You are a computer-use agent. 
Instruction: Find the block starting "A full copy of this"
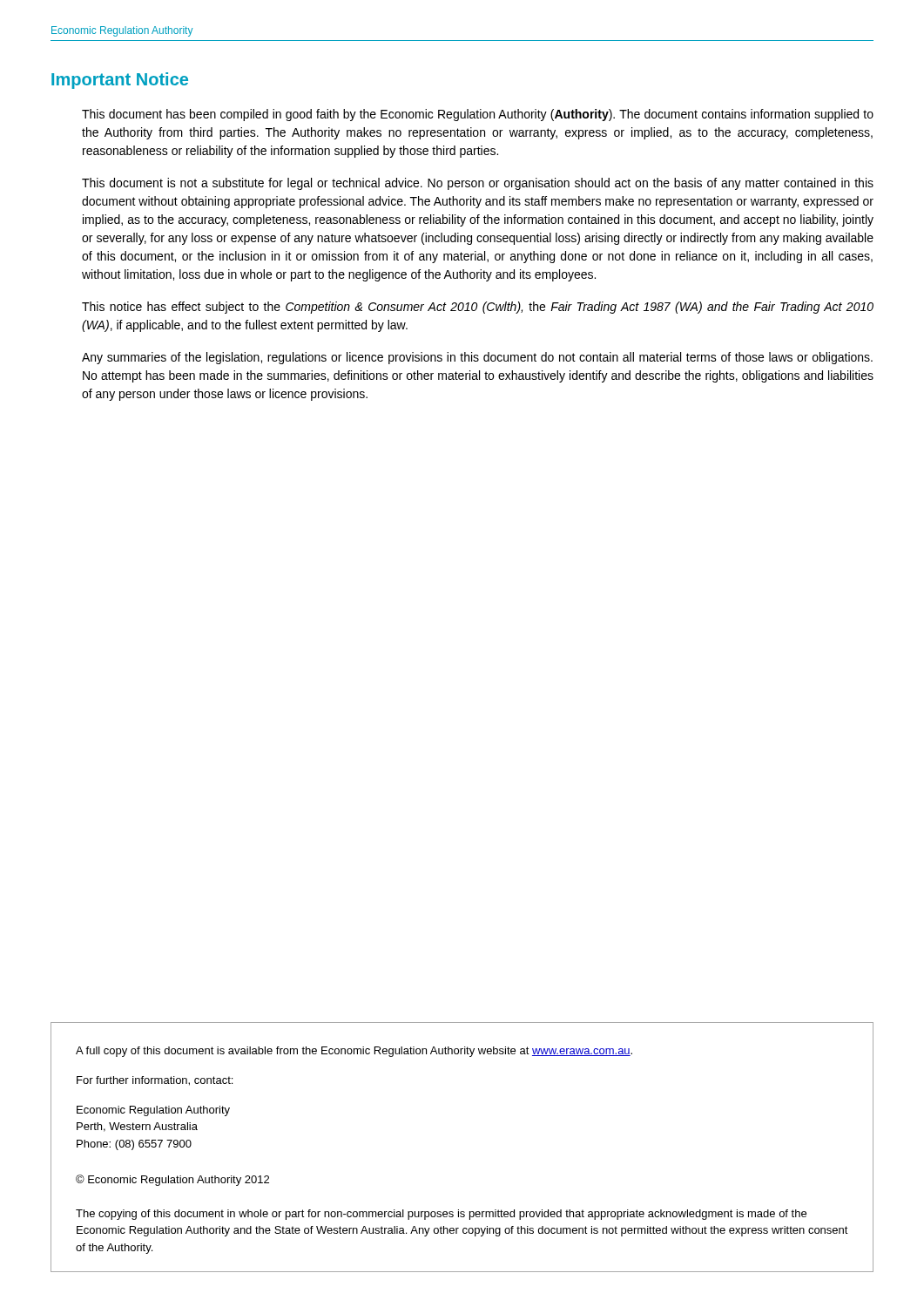(x=354, y=1052)
